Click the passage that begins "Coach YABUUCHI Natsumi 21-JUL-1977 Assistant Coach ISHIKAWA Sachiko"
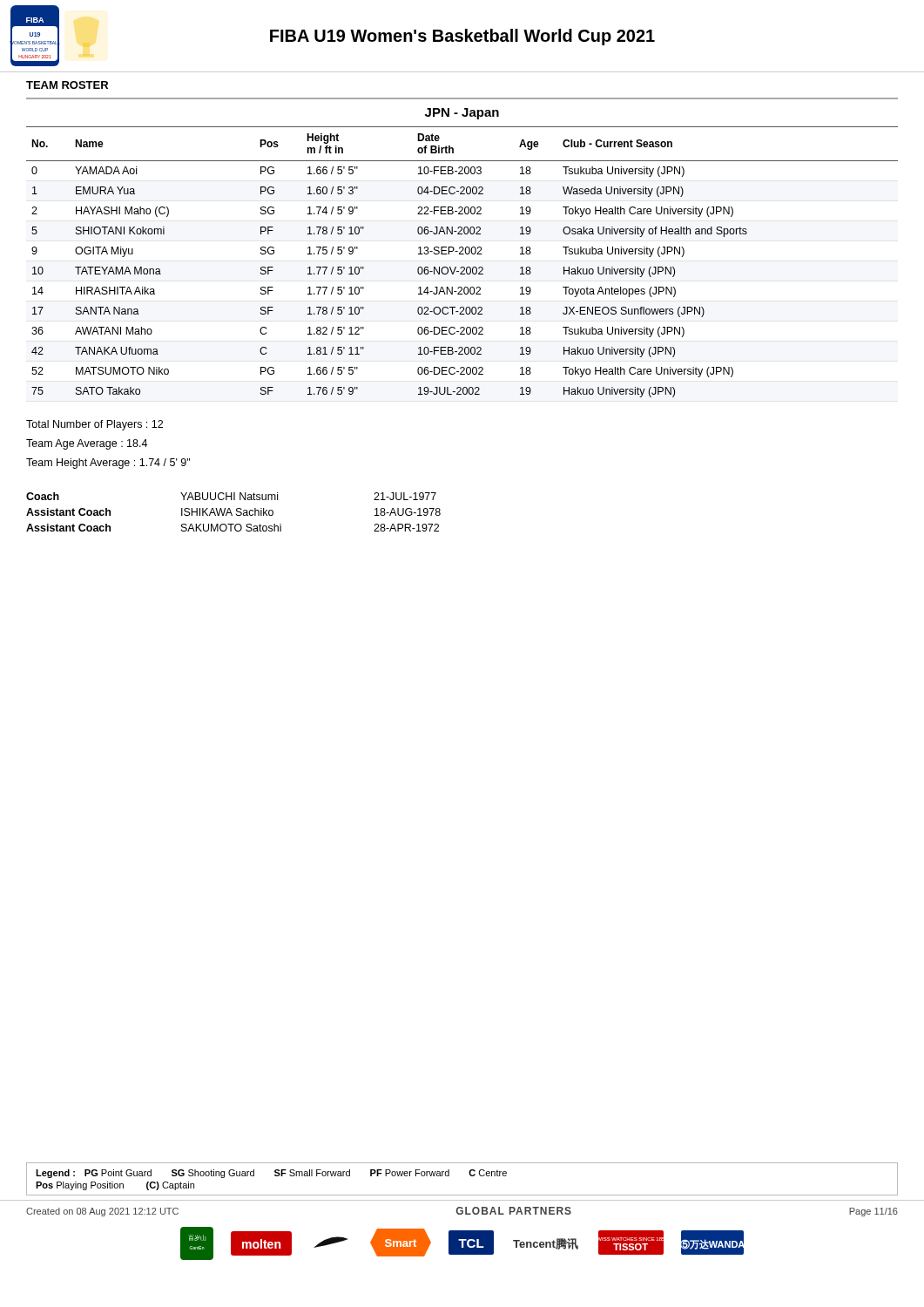 tap(233, 512)
